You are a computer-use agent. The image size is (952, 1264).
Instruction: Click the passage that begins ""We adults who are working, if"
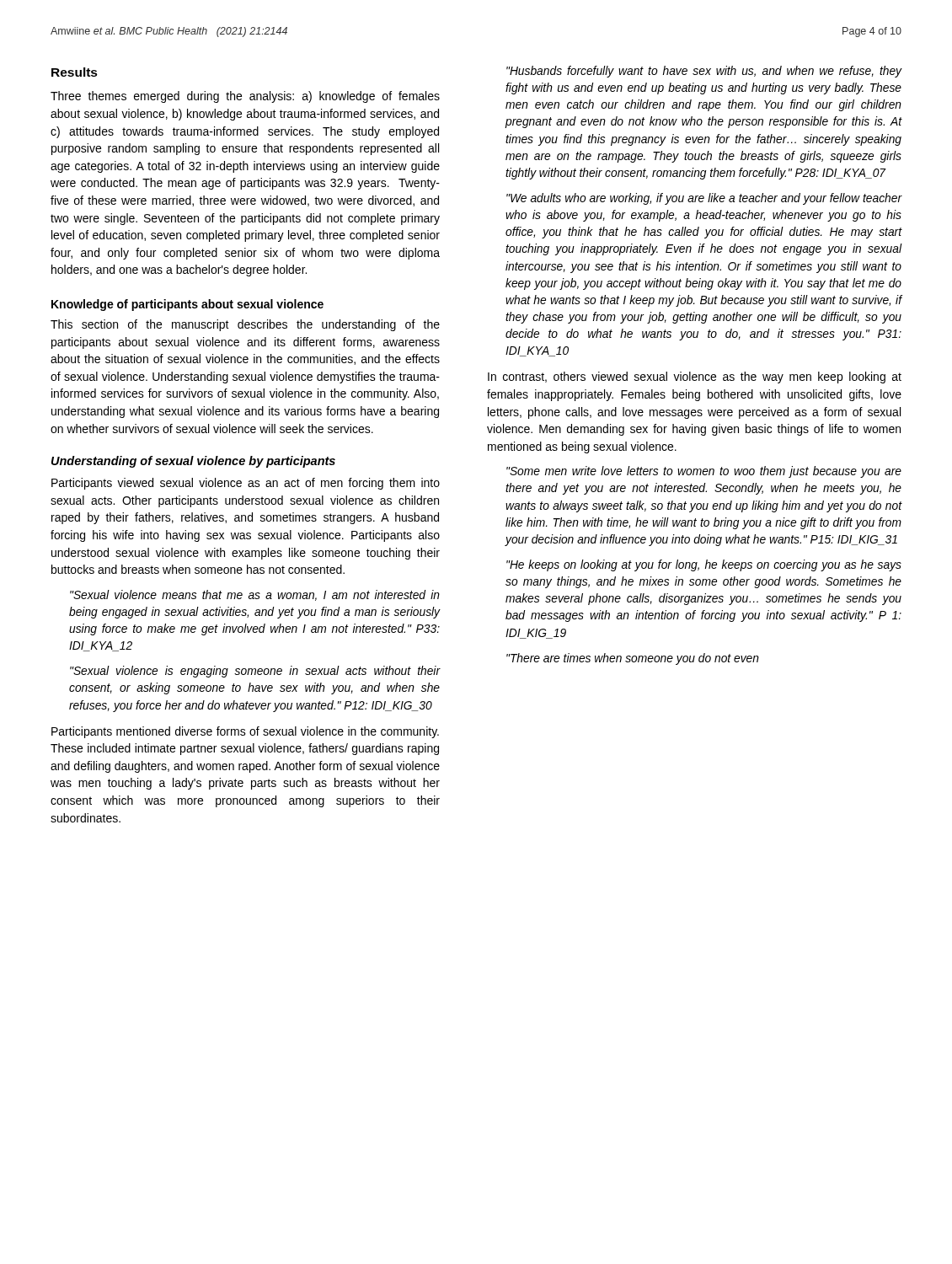tap(703, 275)
